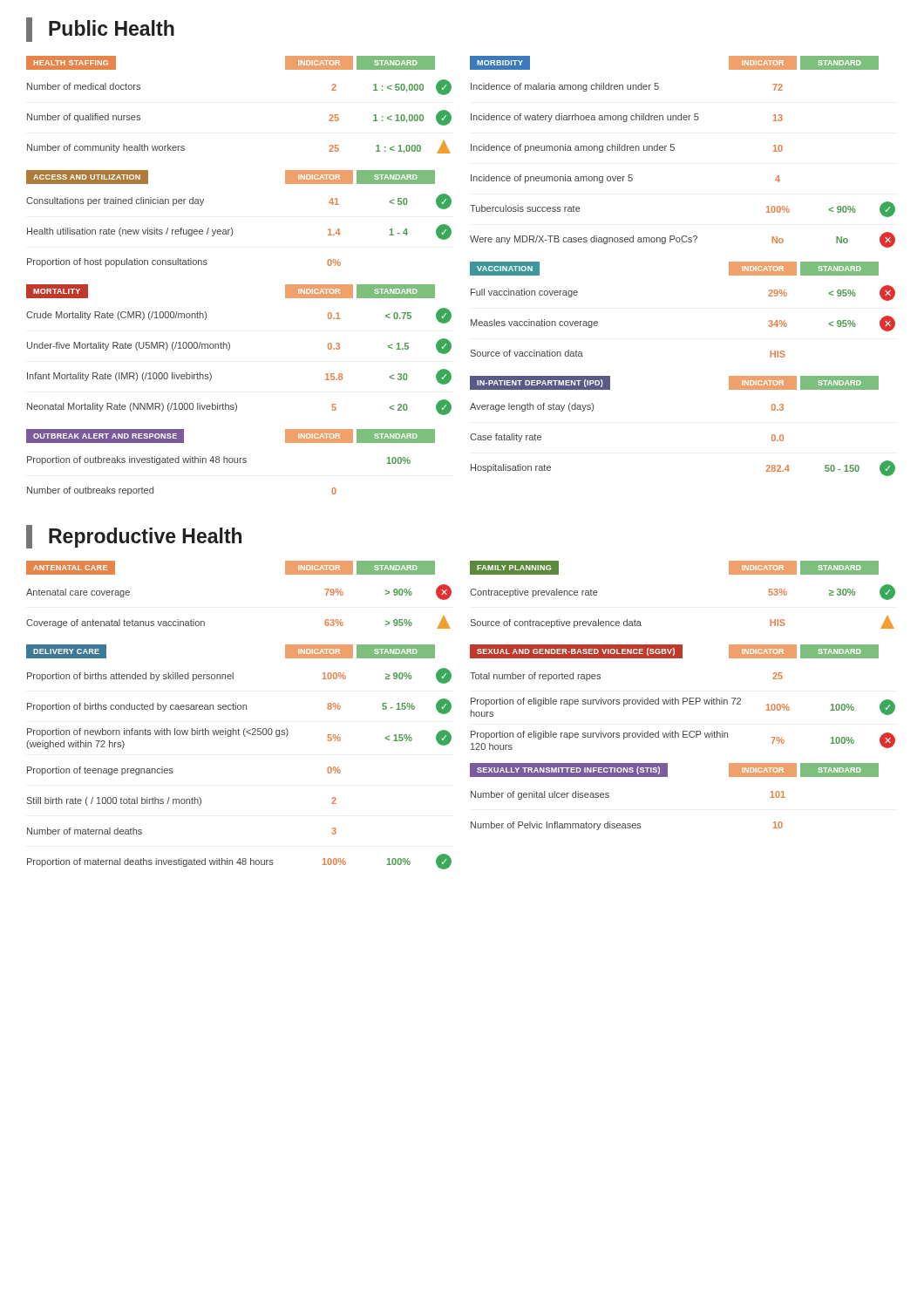Click on the table containing "IN-PATIENT DEPARTMENT (IPD) INDICATOR STANDARD"
The width and height of the screenshot is (924, 1308).
[684, 429]
